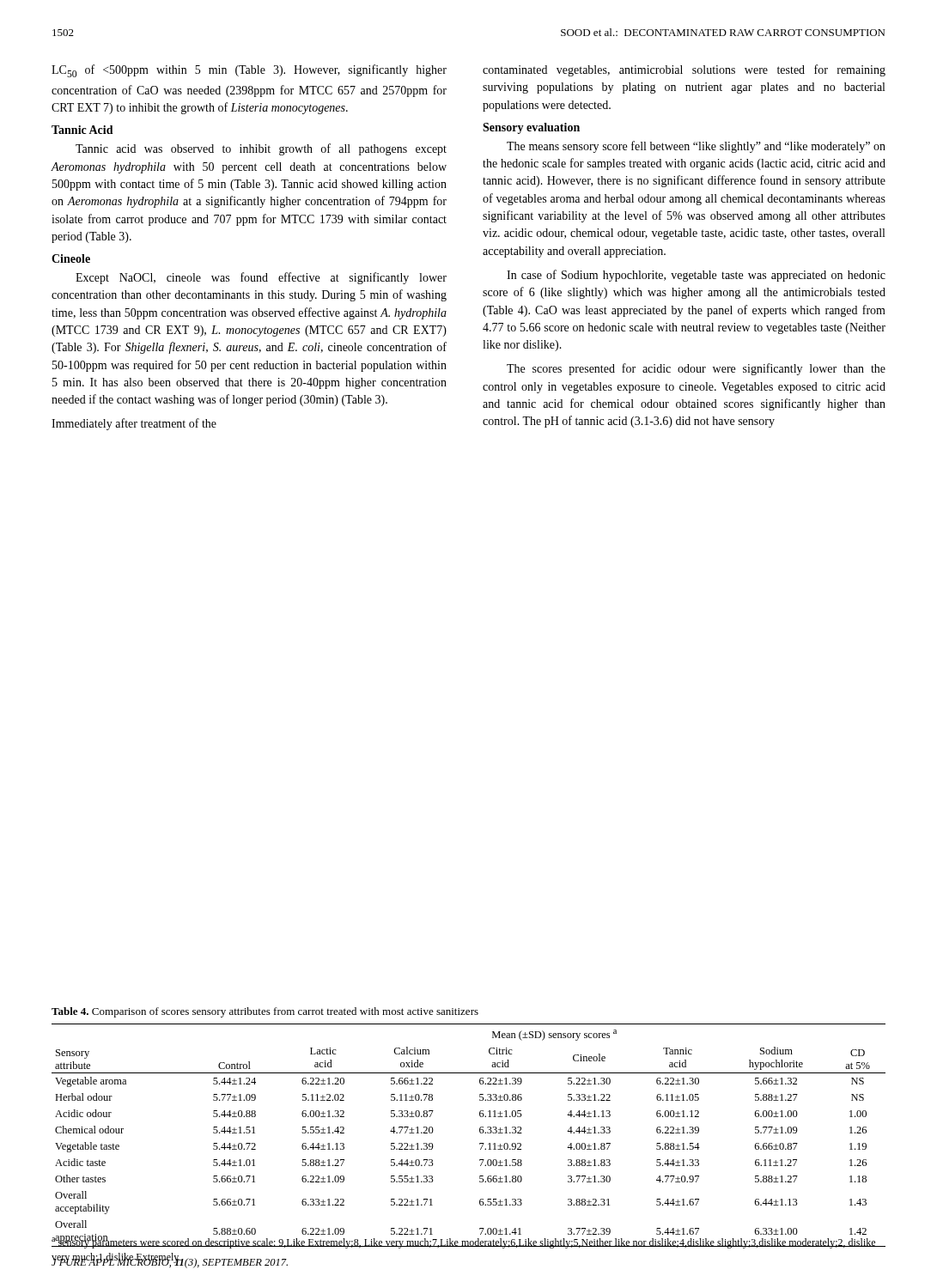The width and height of the screenshot is (937, 1288).
Task: Point to the element starting "Immediately after treatment of the"
Action: click(134, 424)
